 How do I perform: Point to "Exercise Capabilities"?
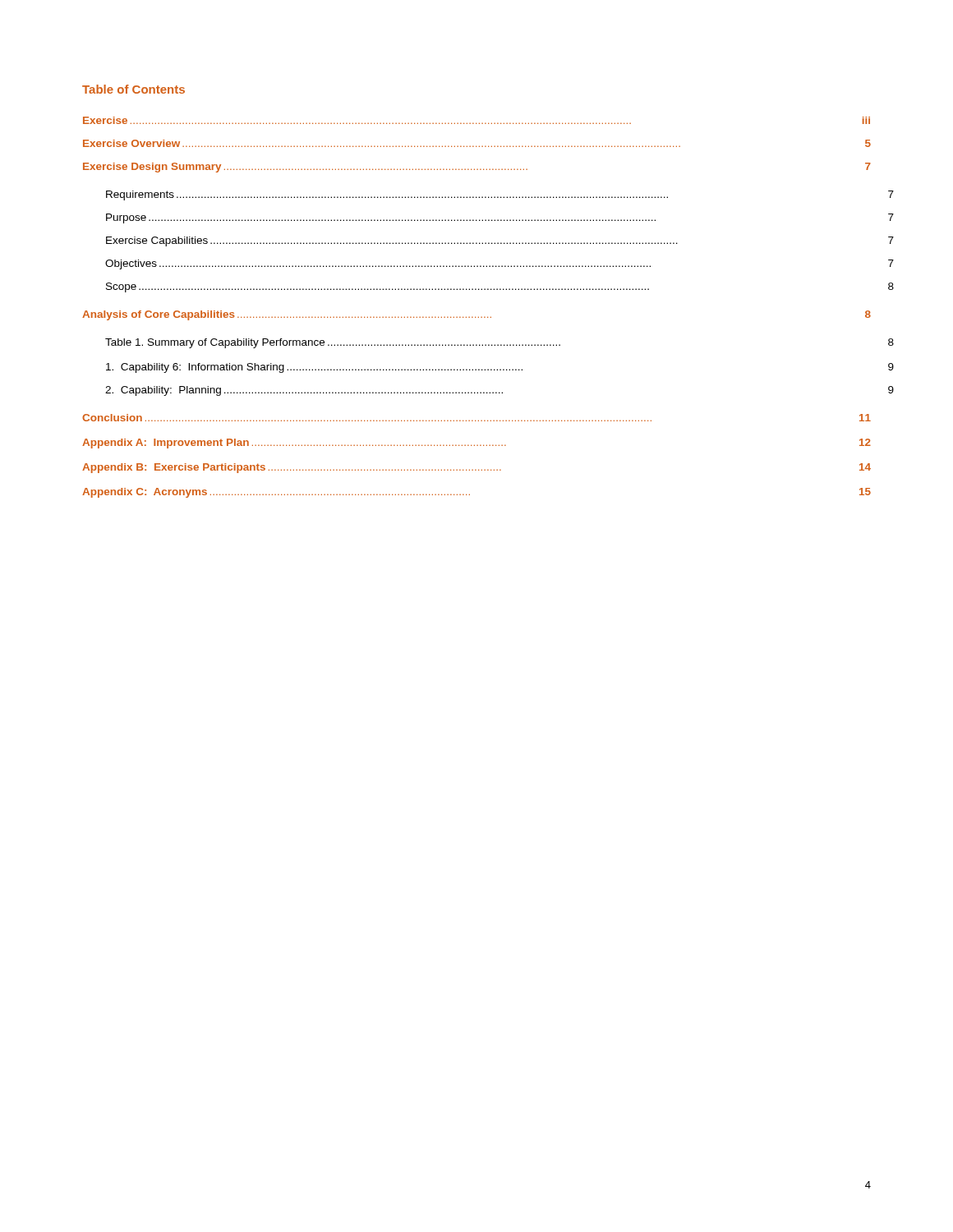(499, 241)
